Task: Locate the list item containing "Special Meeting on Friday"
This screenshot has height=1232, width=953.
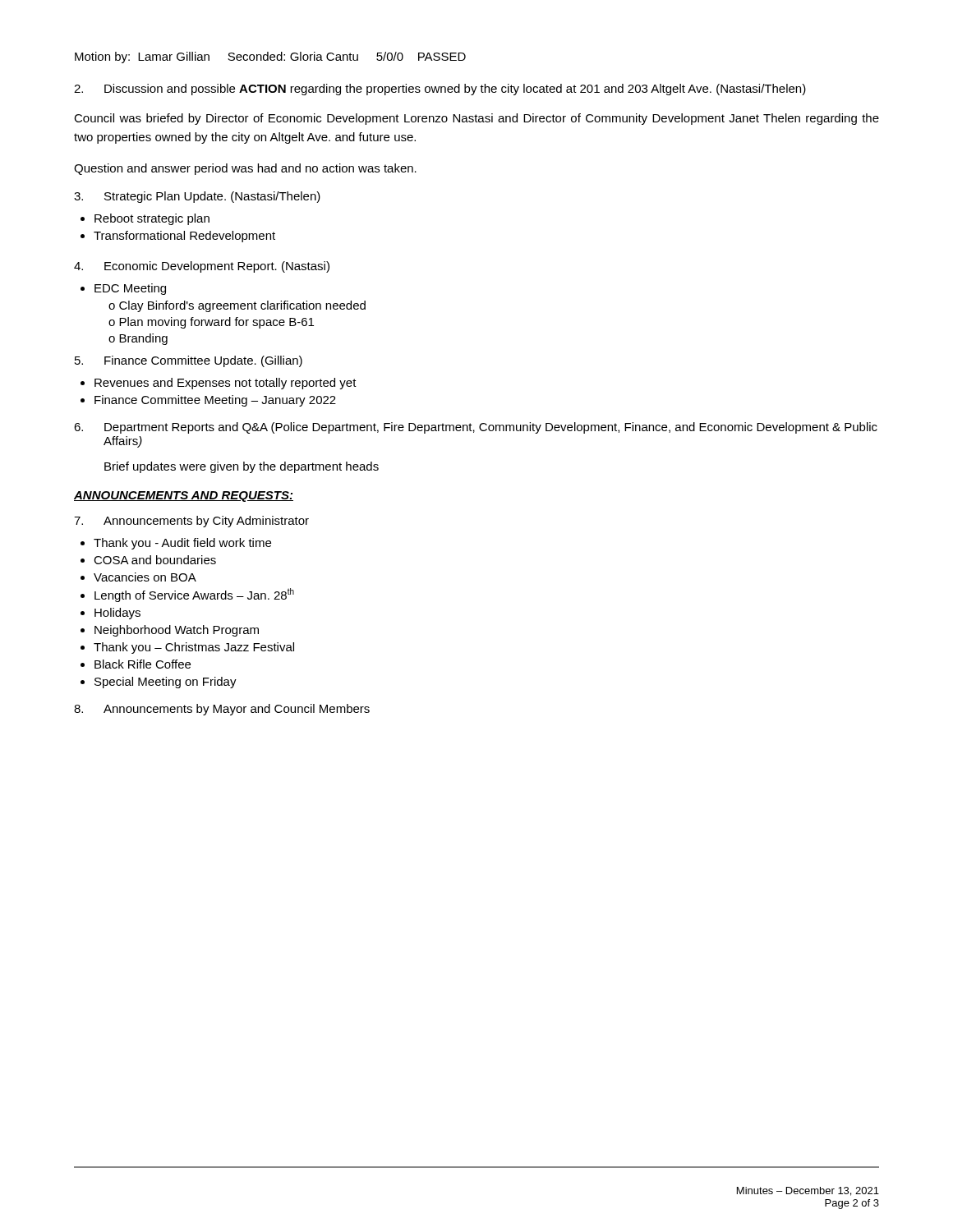Action: pos(165,681)
